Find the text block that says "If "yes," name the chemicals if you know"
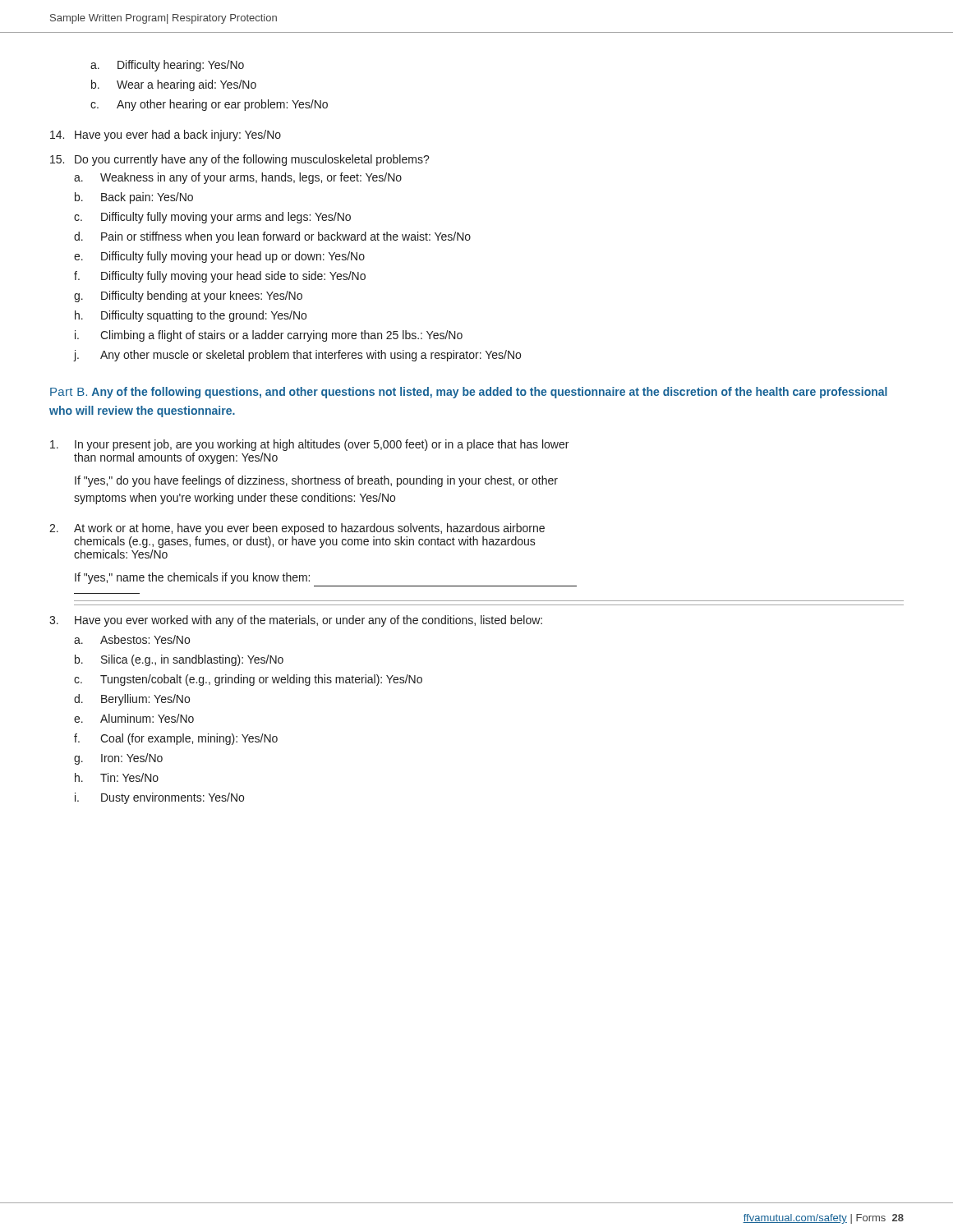This screenshot has width=953, height=1232. (325, 579)
